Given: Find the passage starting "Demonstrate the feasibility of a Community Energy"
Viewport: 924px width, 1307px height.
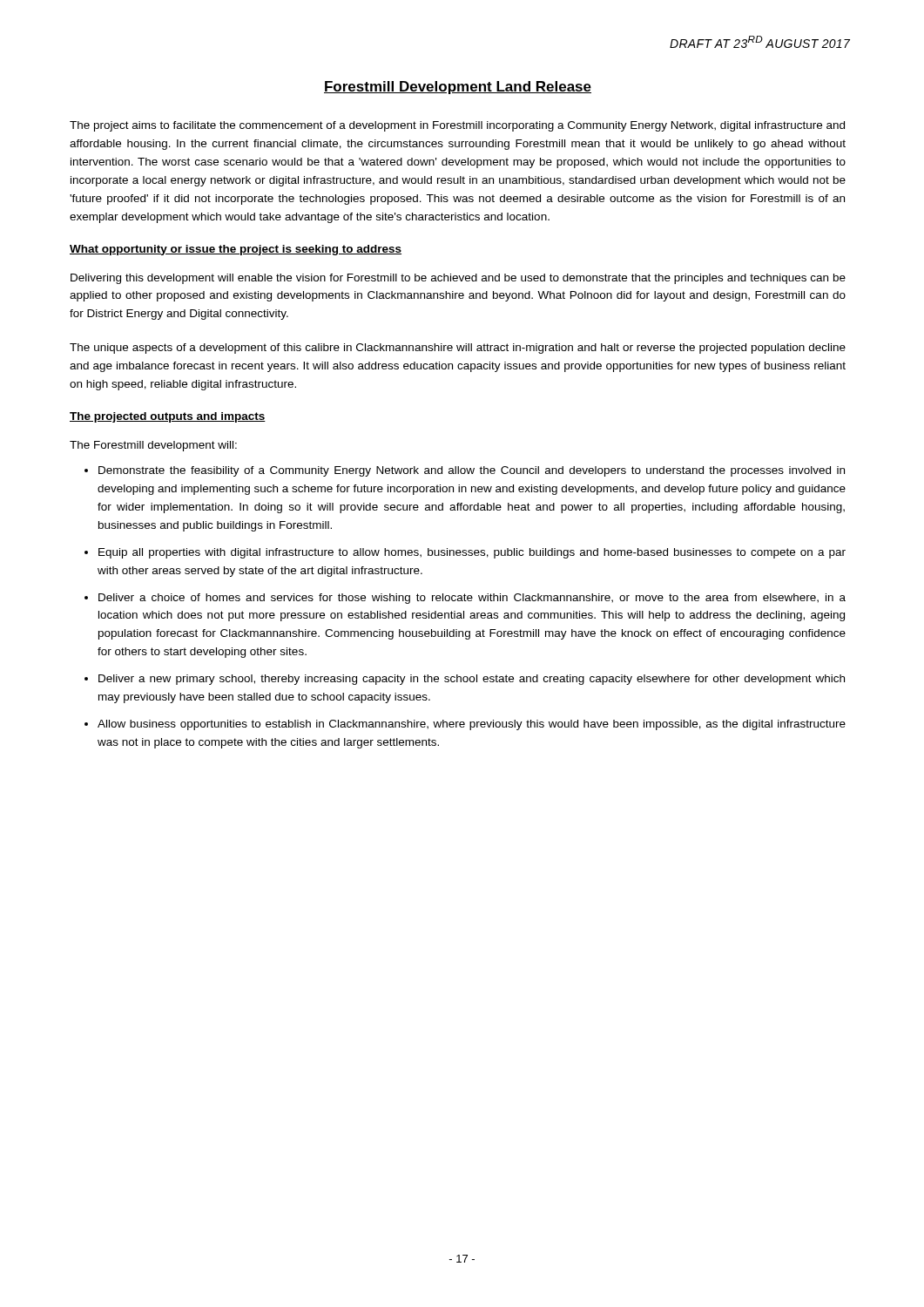Looking at the screenshot, I should click(472, 497).
